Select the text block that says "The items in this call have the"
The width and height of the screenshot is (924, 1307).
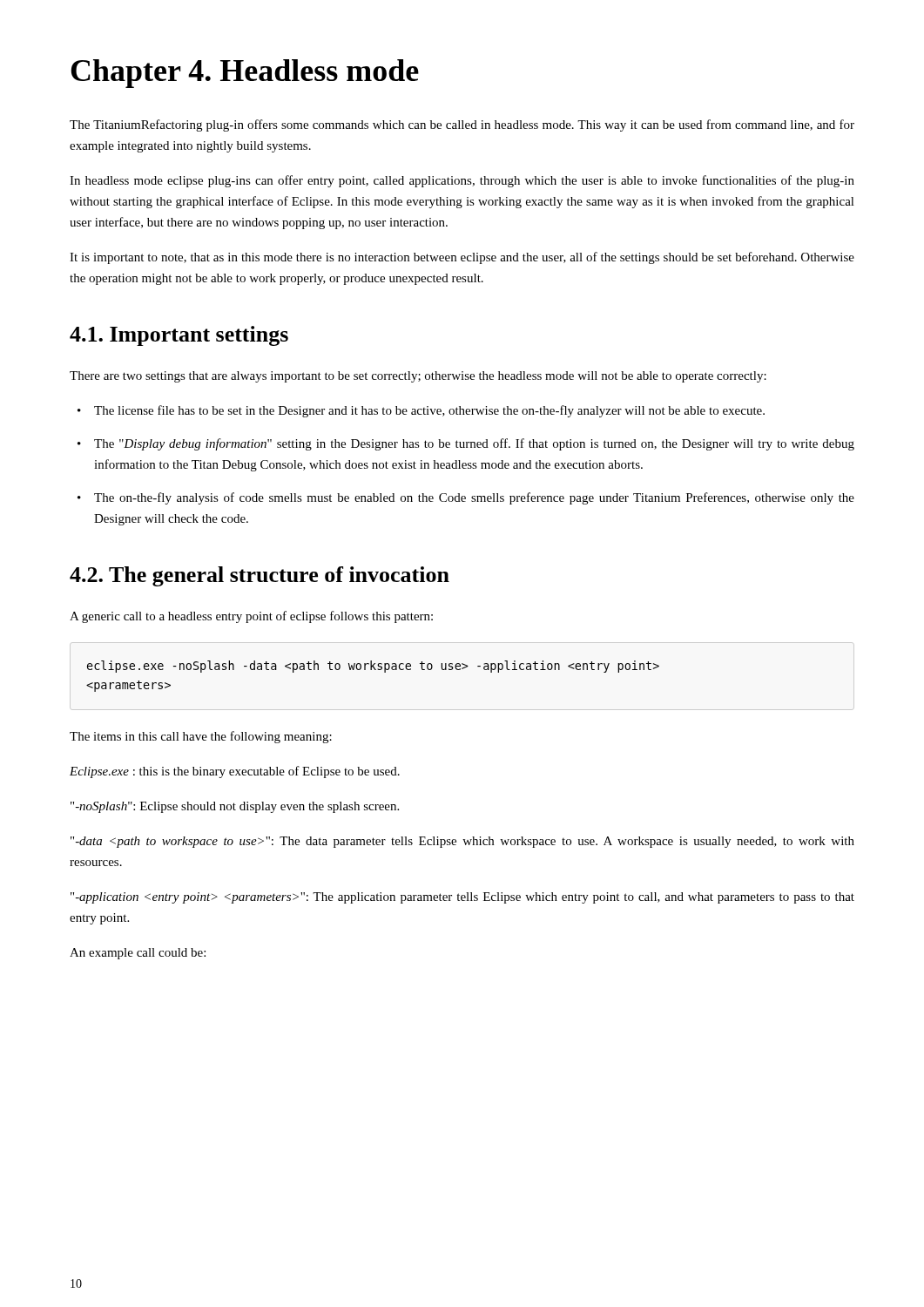coord(201,737)
